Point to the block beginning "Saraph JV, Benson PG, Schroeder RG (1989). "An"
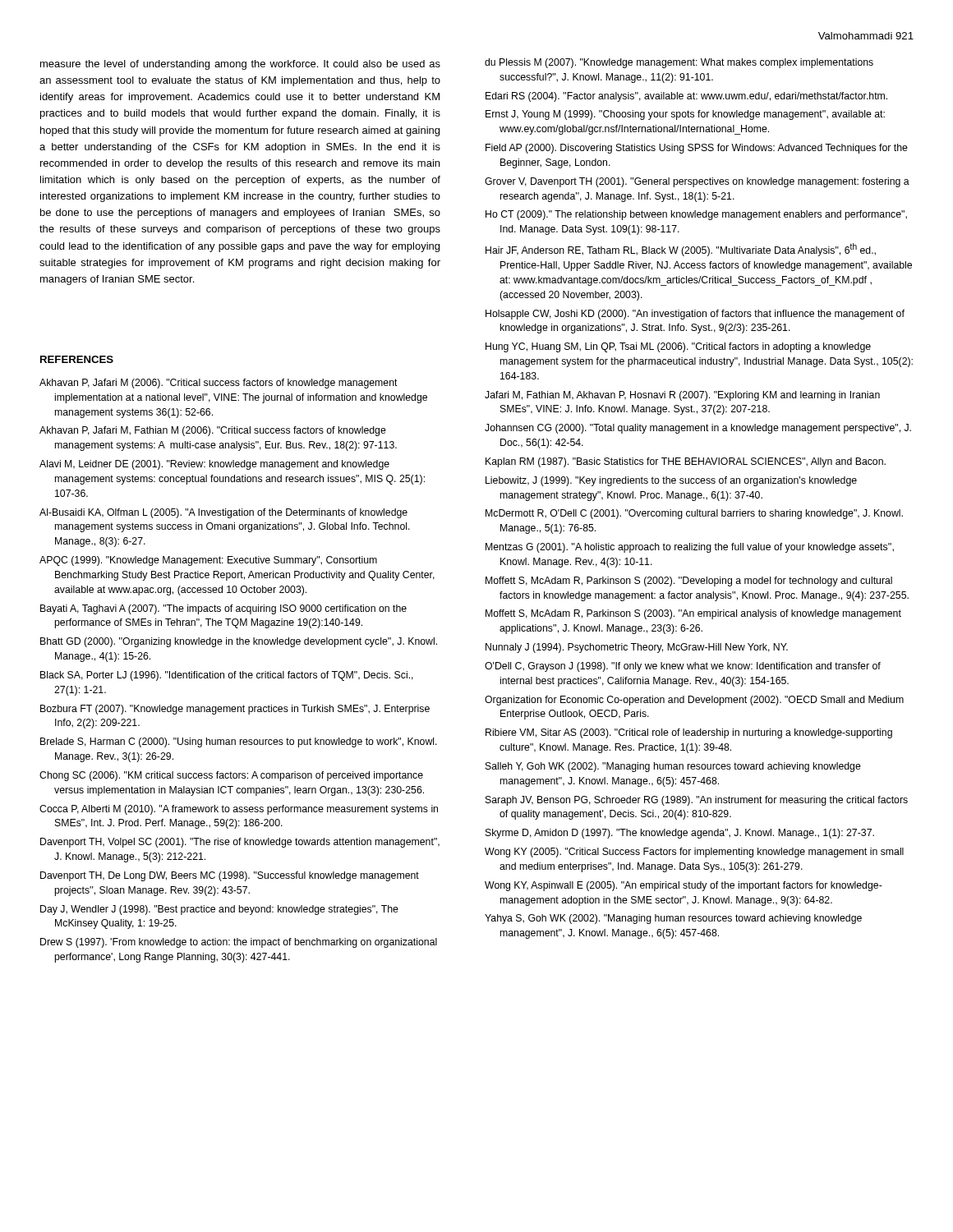 click(x=696, y=807)
